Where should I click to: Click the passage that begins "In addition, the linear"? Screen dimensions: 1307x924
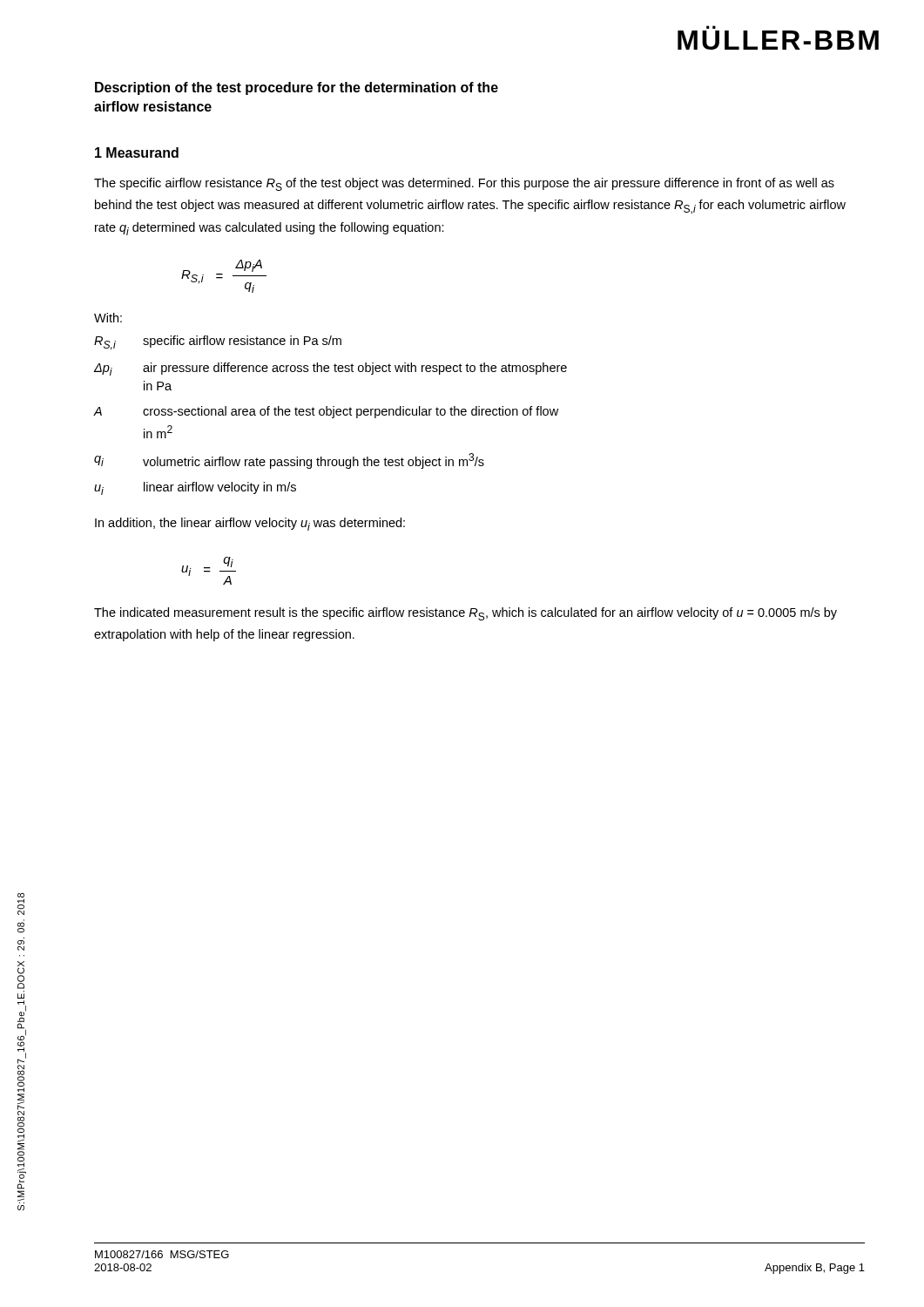[250, 524]
